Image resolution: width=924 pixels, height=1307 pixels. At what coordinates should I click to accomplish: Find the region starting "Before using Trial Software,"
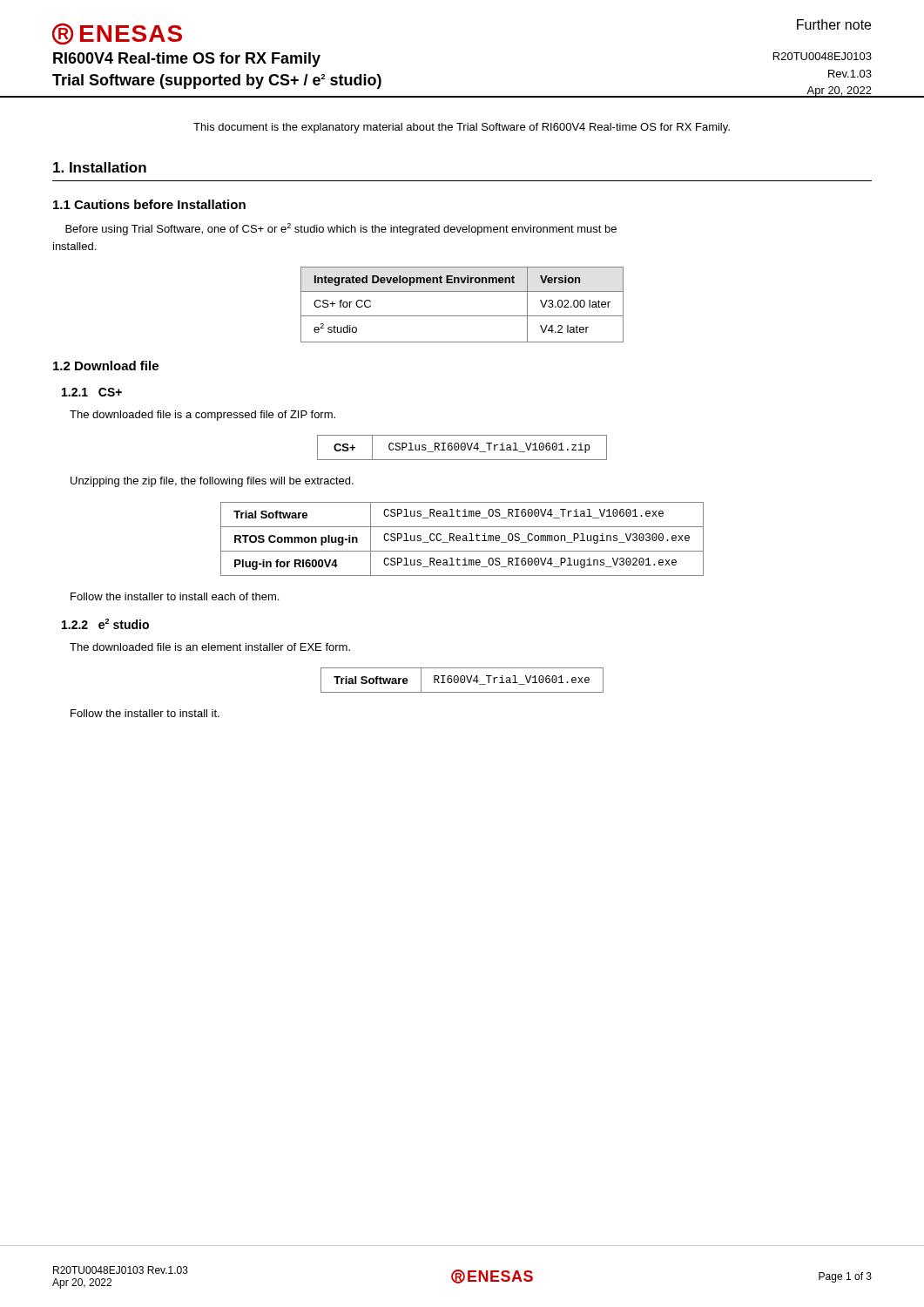(x=335, y=237)
